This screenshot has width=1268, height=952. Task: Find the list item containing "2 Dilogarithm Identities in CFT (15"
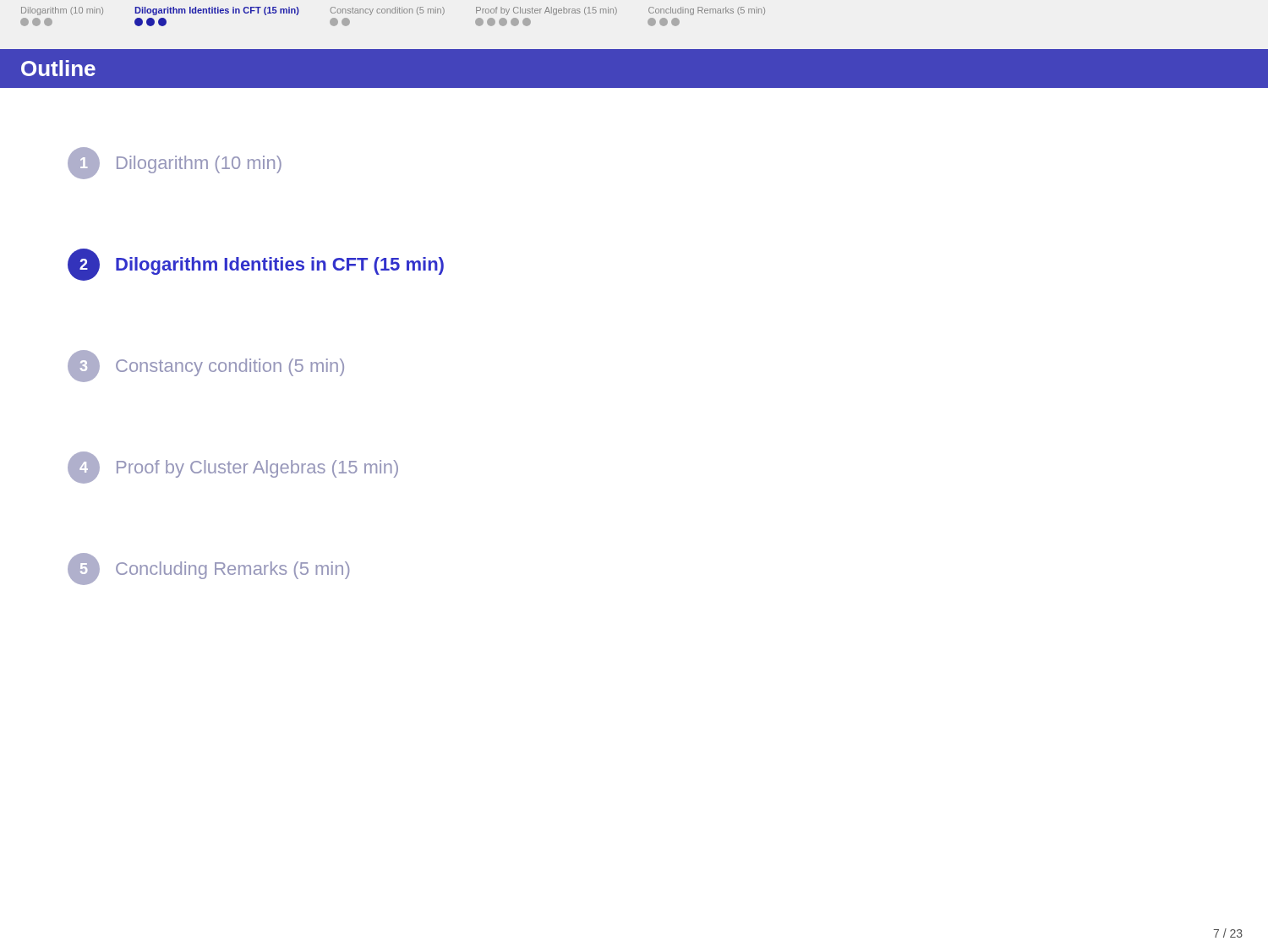coord(256,265)
